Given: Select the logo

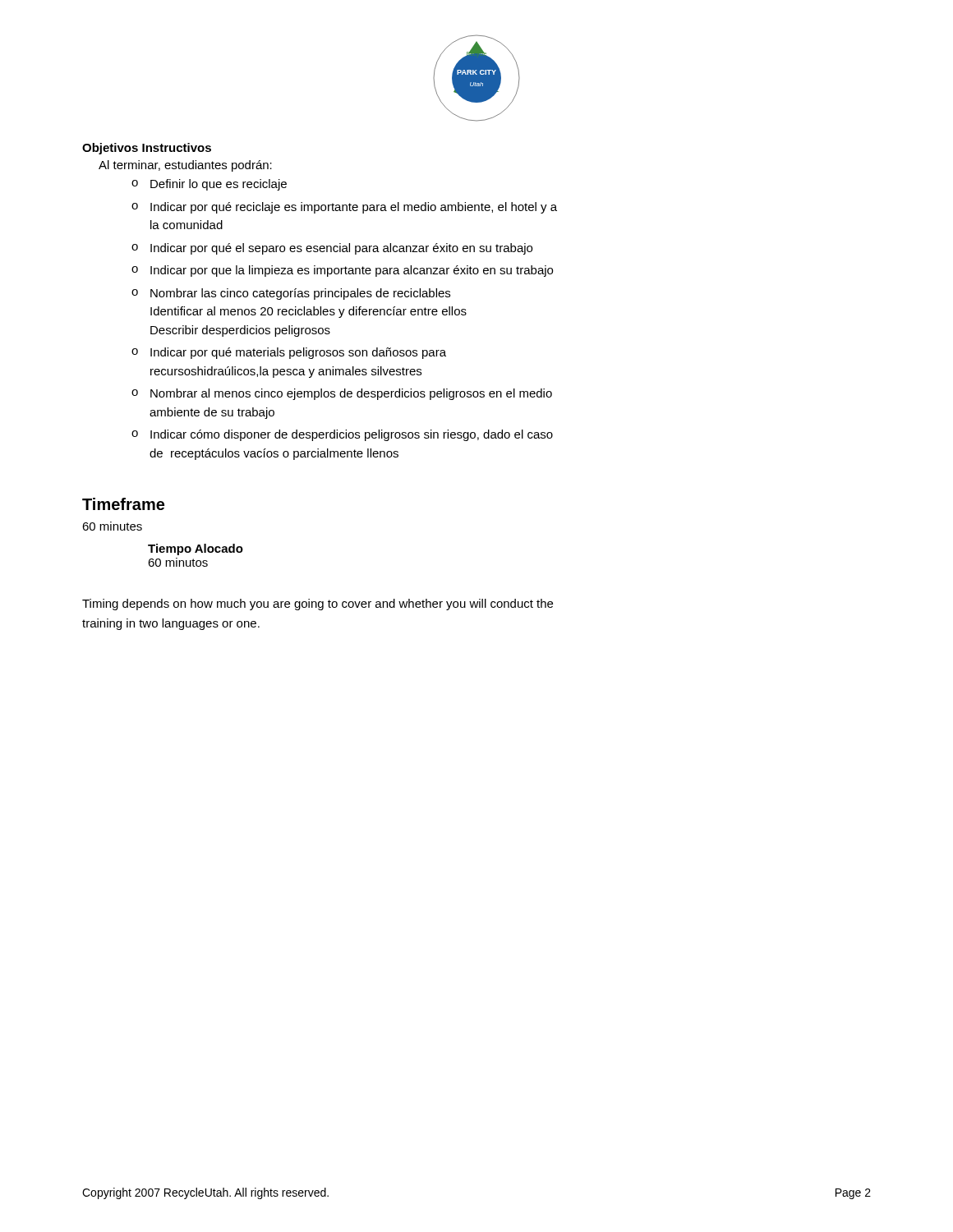Looking at the screenshot, I should click(476, 79).
